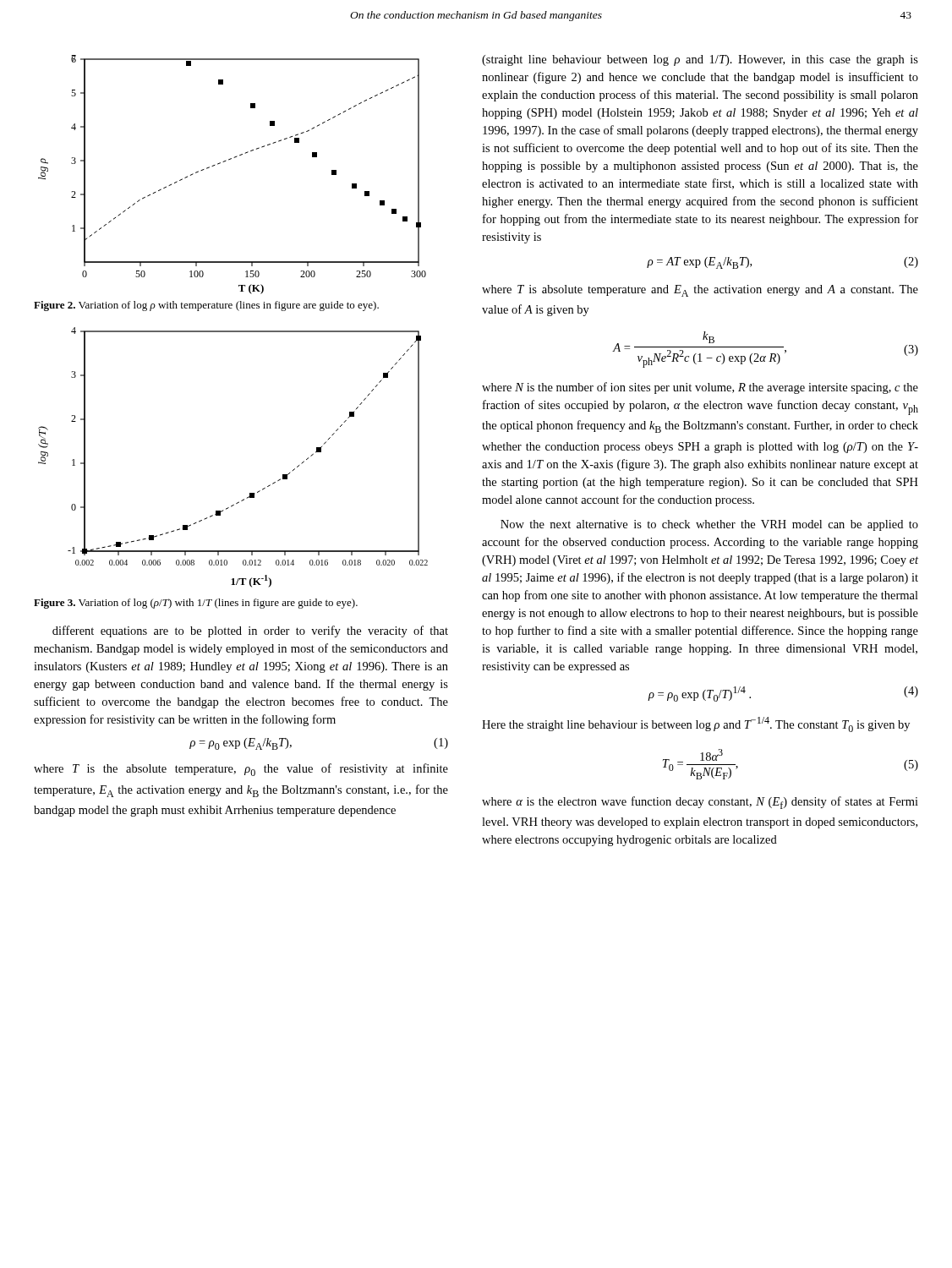Locate the passage starting "ρ = AT exp (EA/kBT), (2)"
This screenshot has height=1268, width=952.
point(696,262)
